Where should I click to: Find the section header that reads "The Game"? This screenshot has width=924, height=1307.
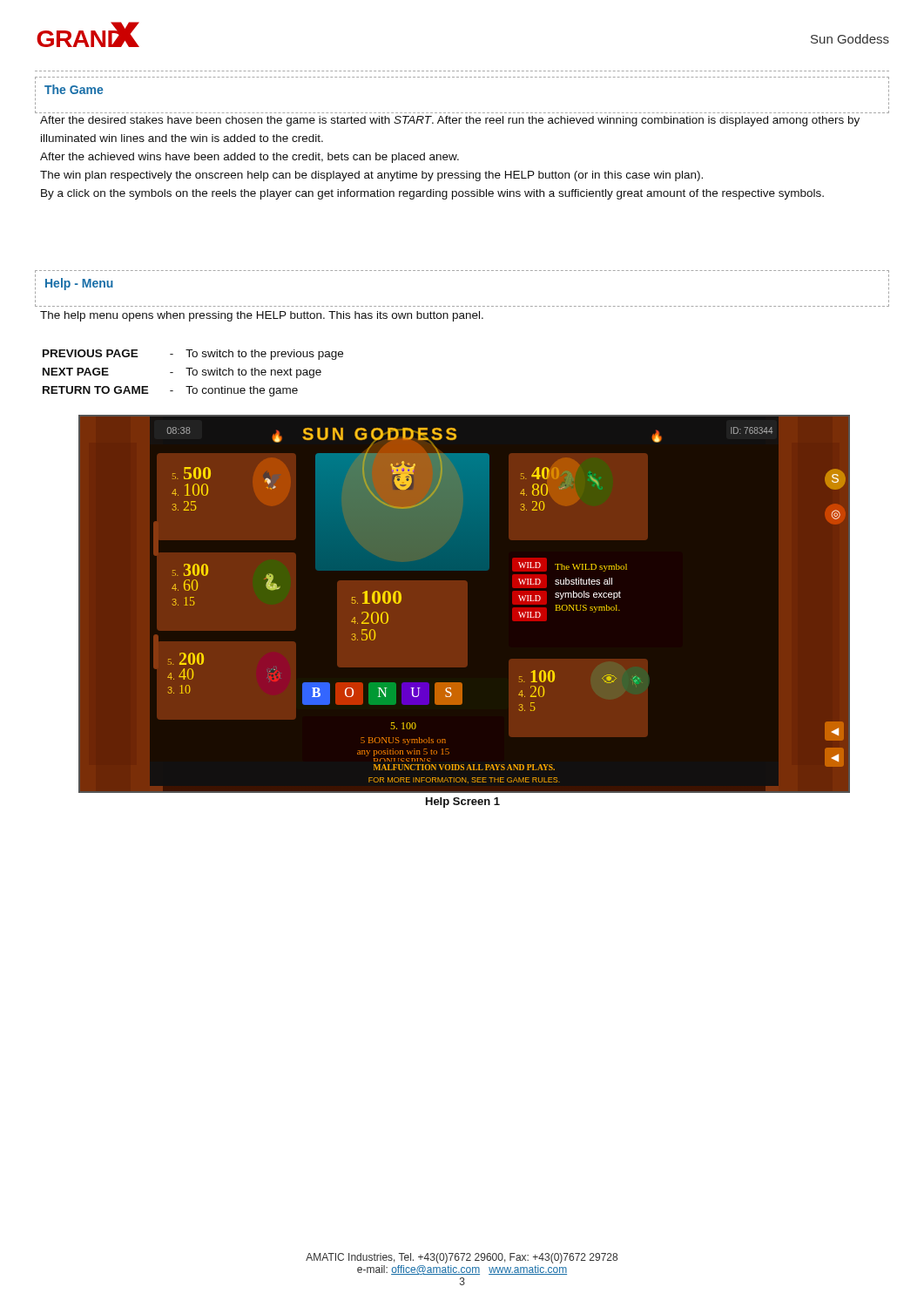(x=74, y=90)
